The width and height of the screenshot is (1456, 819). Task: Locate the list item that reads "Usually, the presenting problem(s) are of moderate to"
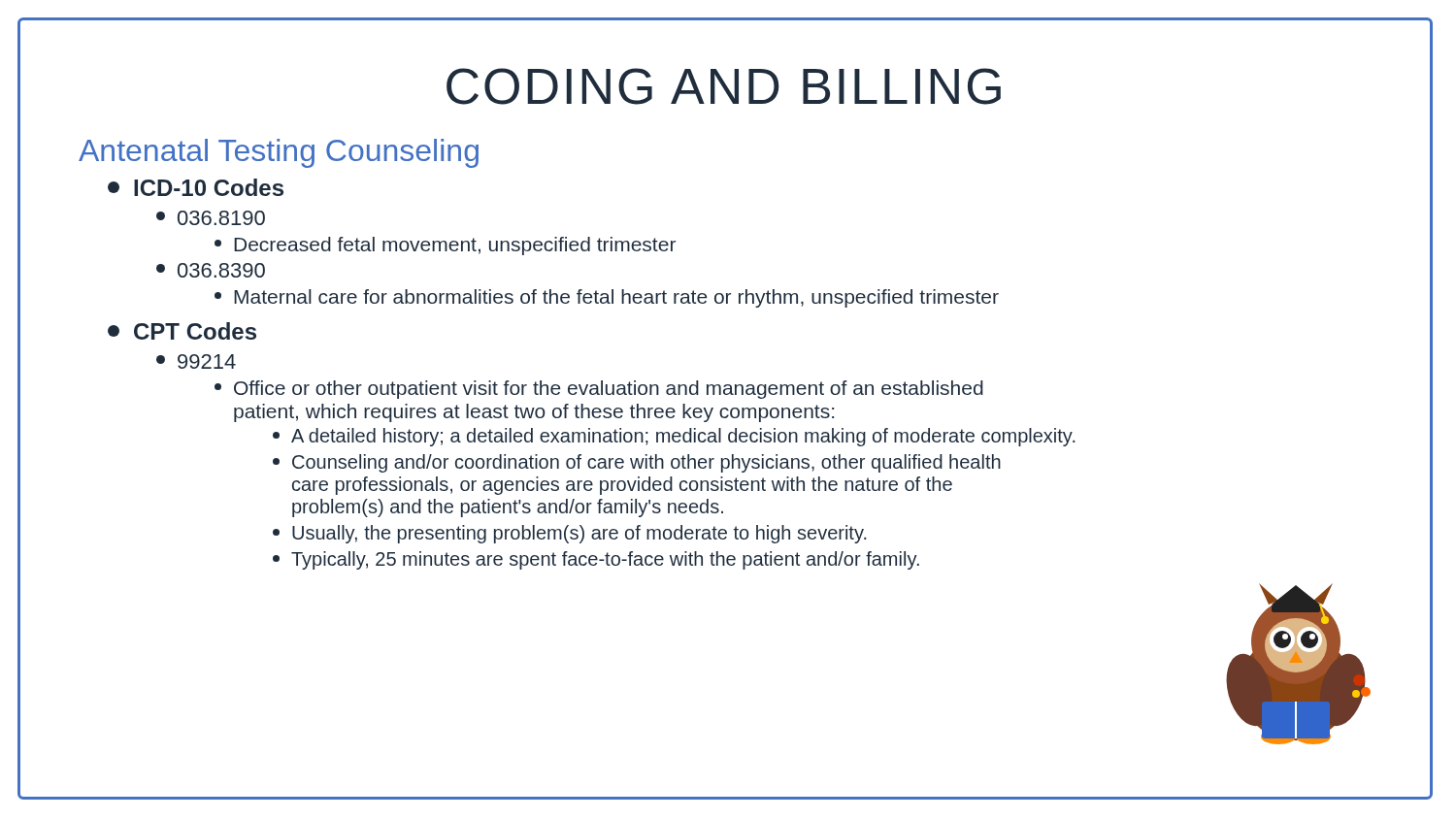[570, 533]
